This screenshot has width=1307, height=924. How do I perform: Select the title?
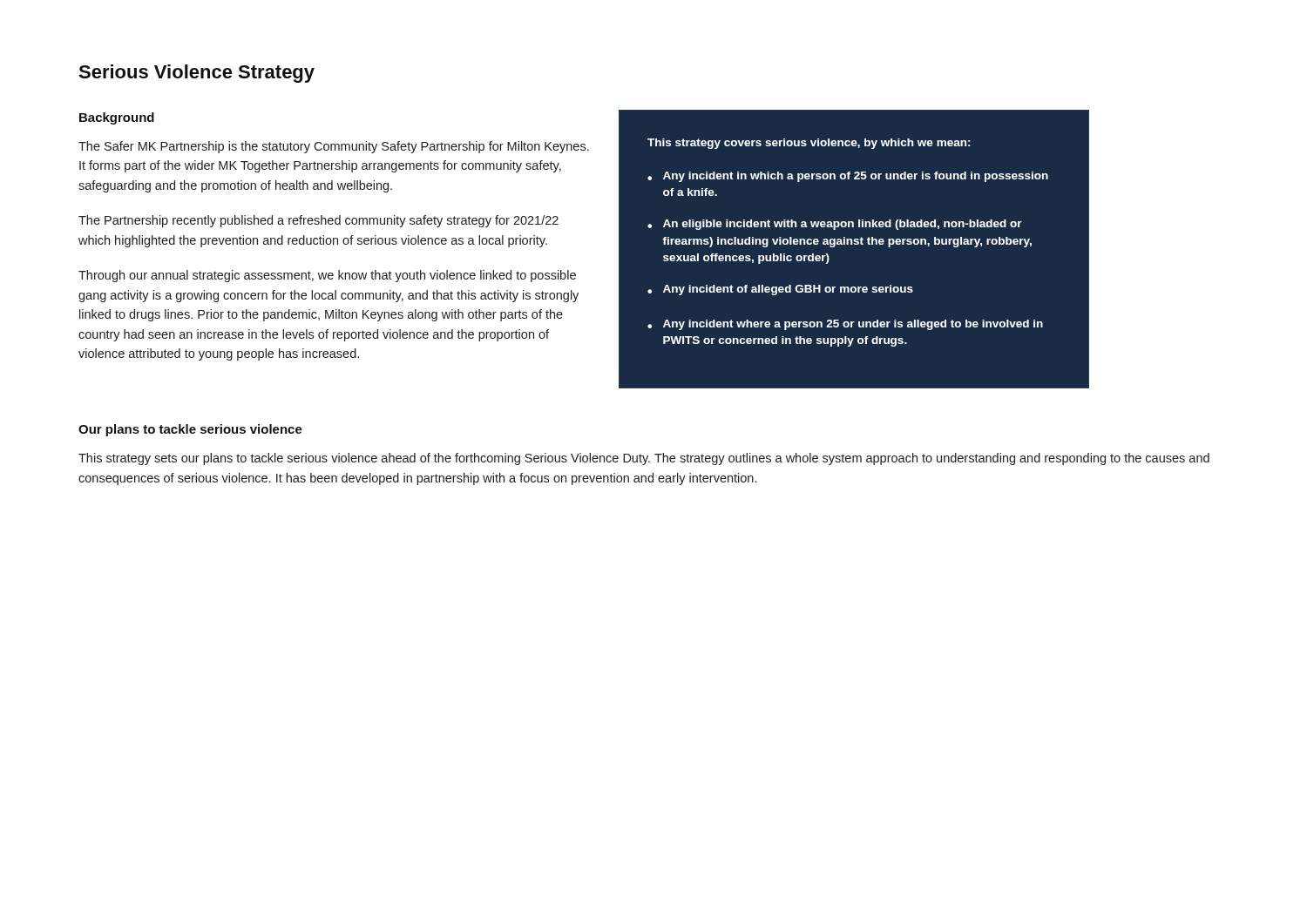click(197, 72)
